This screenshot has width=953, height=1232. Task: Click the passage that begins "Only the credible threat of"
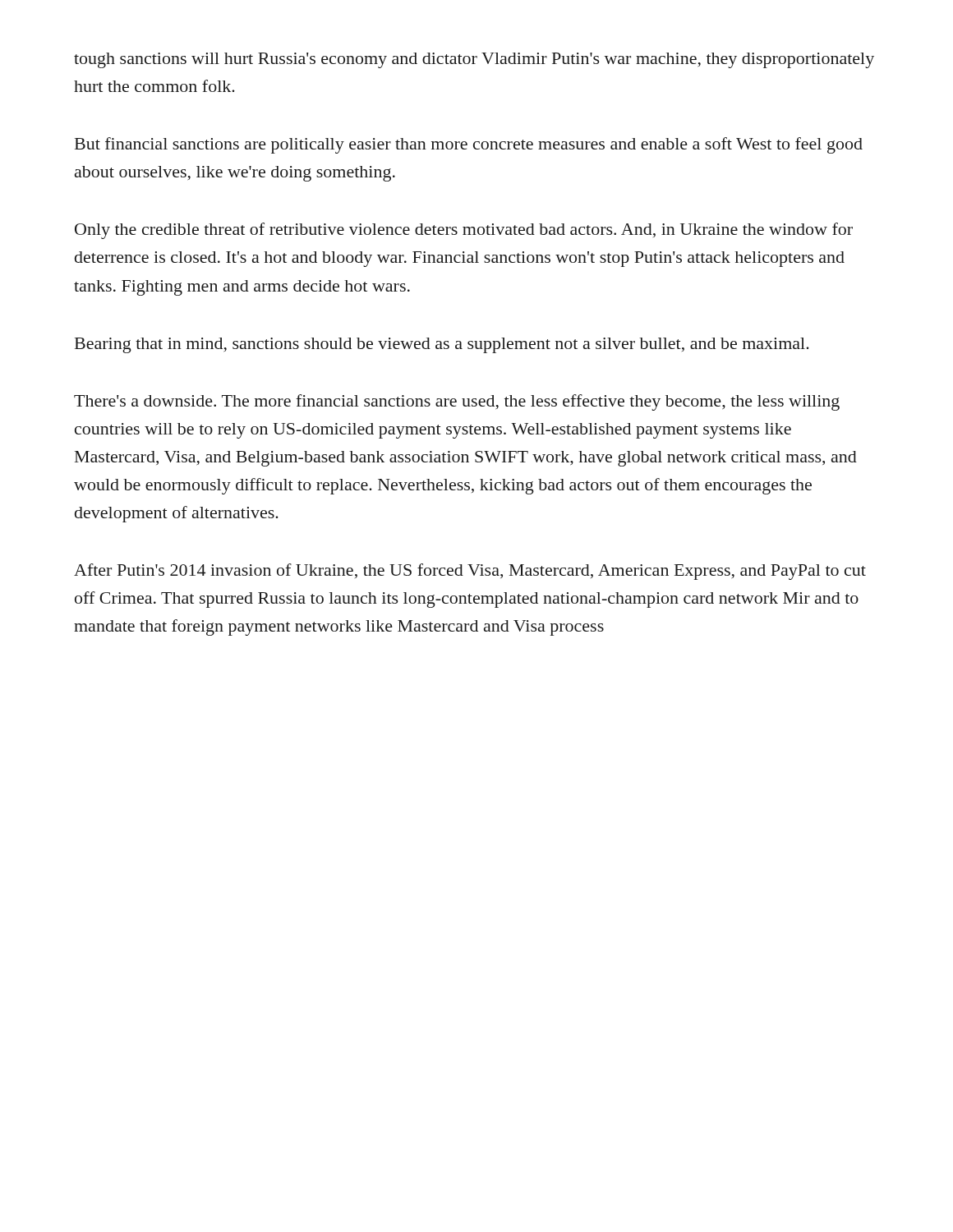(463, 257)
